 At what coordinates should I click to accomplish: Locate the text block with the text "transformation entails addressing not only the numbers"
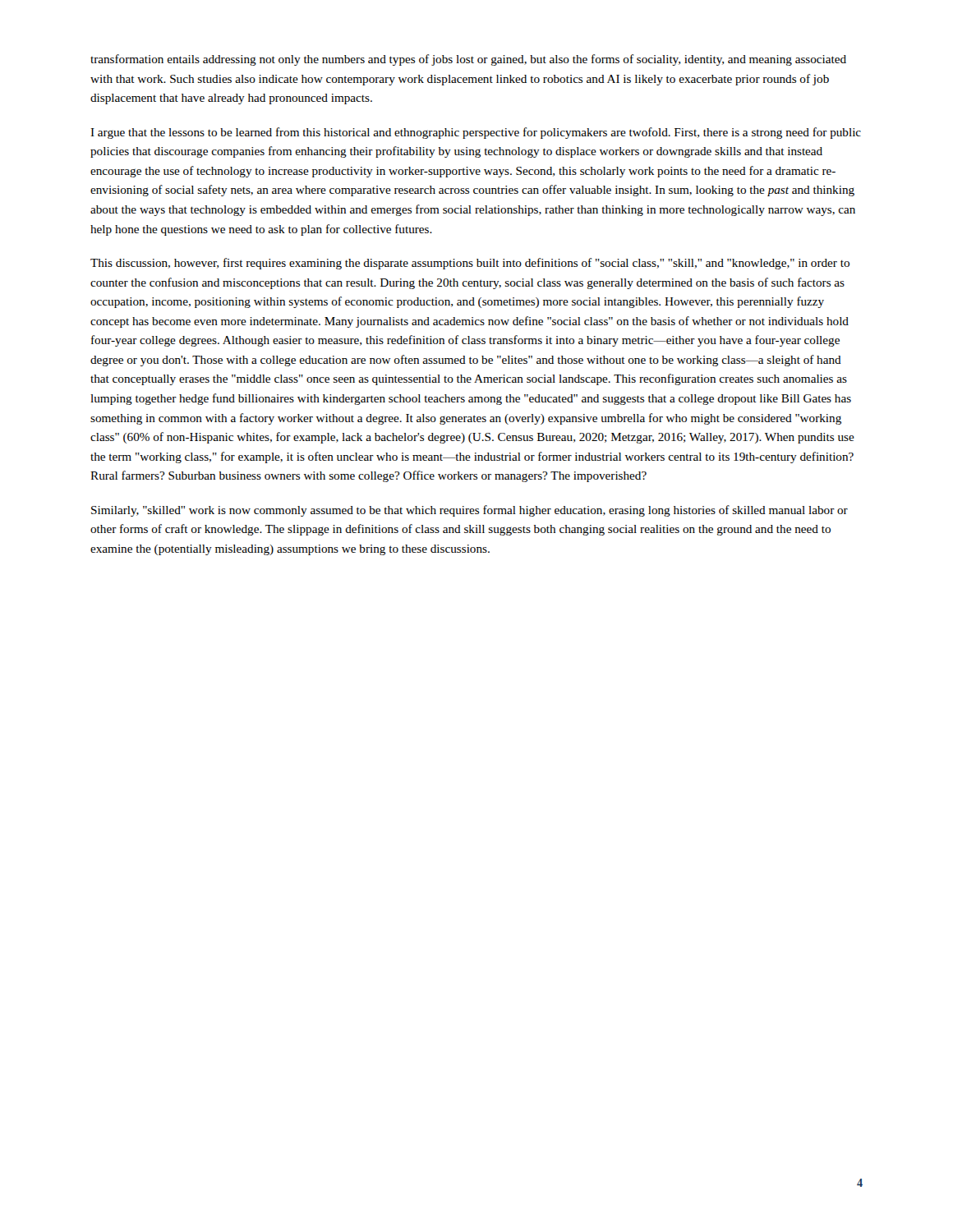pyautogui.click(x=468, y=78)
